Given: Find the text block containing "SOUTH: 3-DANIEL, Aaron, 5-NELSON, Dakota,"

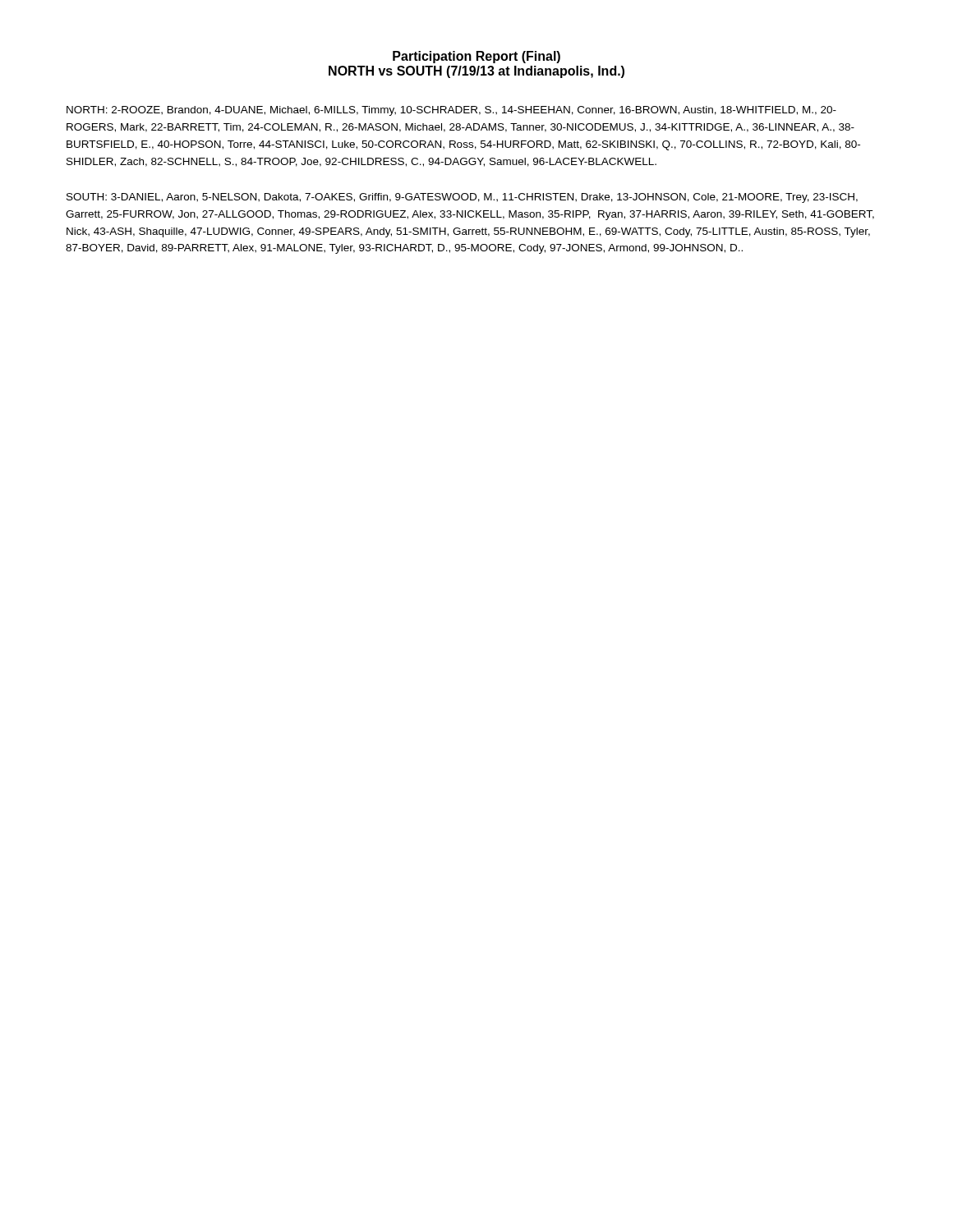Looking at the screenshot, I should pos(470,222).
